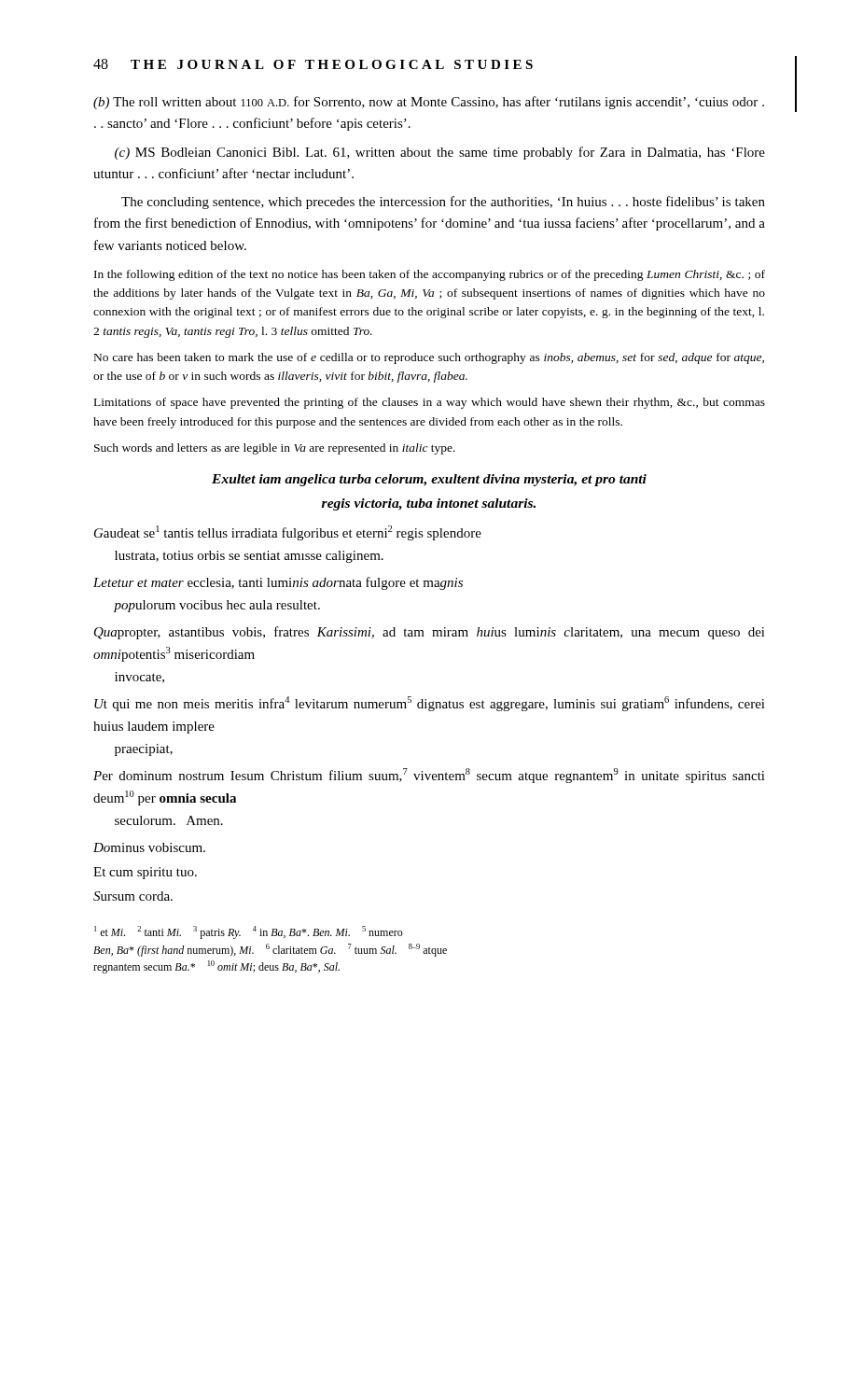The image size is (849, 1400).
Task: Select the passage starting "Quapropter, astantibus vobis, fratres Karissimi, ad"
Action: (x=430, y=633)
